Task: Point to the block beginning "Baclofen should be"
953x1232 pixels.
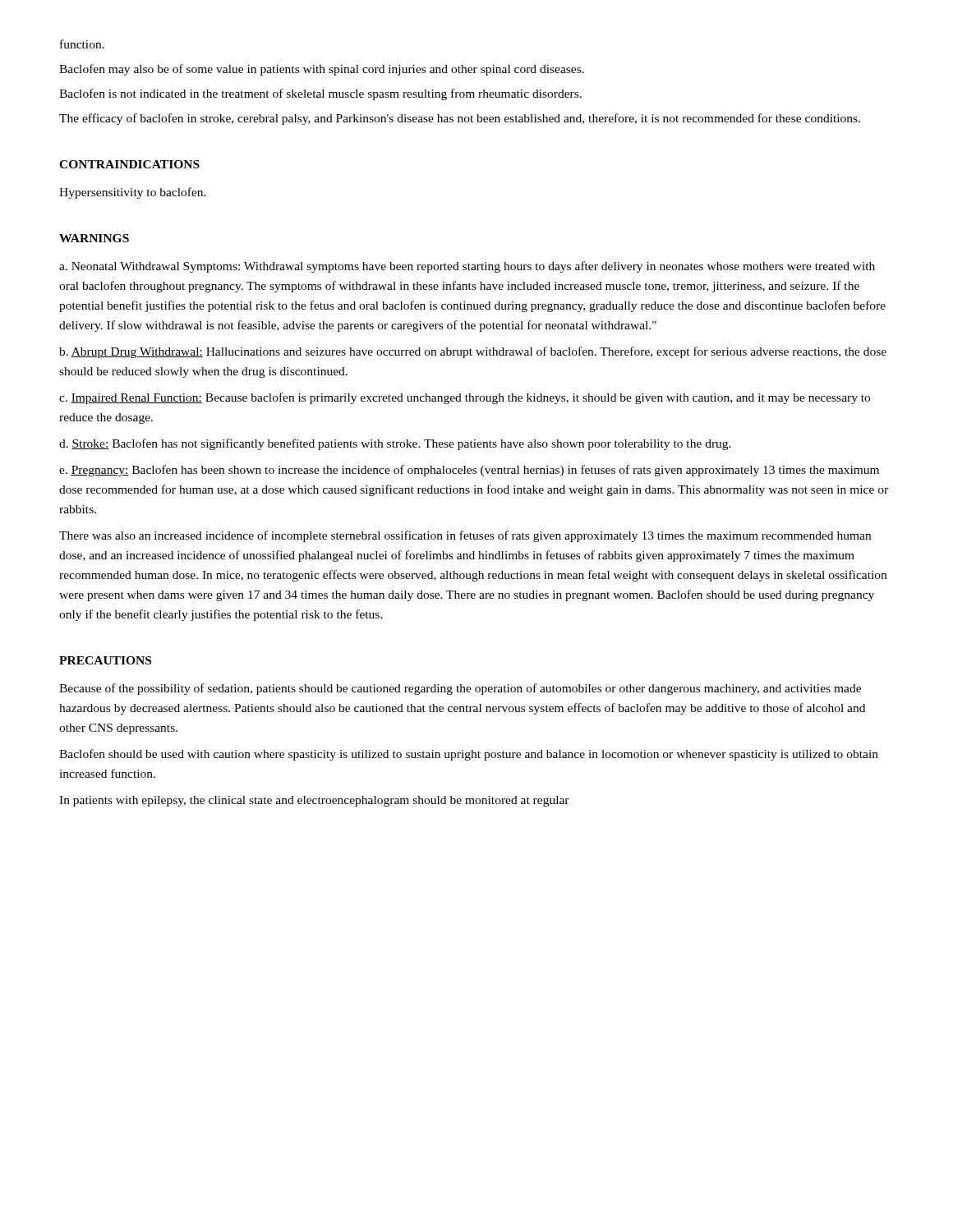Action: pos(476,764)
